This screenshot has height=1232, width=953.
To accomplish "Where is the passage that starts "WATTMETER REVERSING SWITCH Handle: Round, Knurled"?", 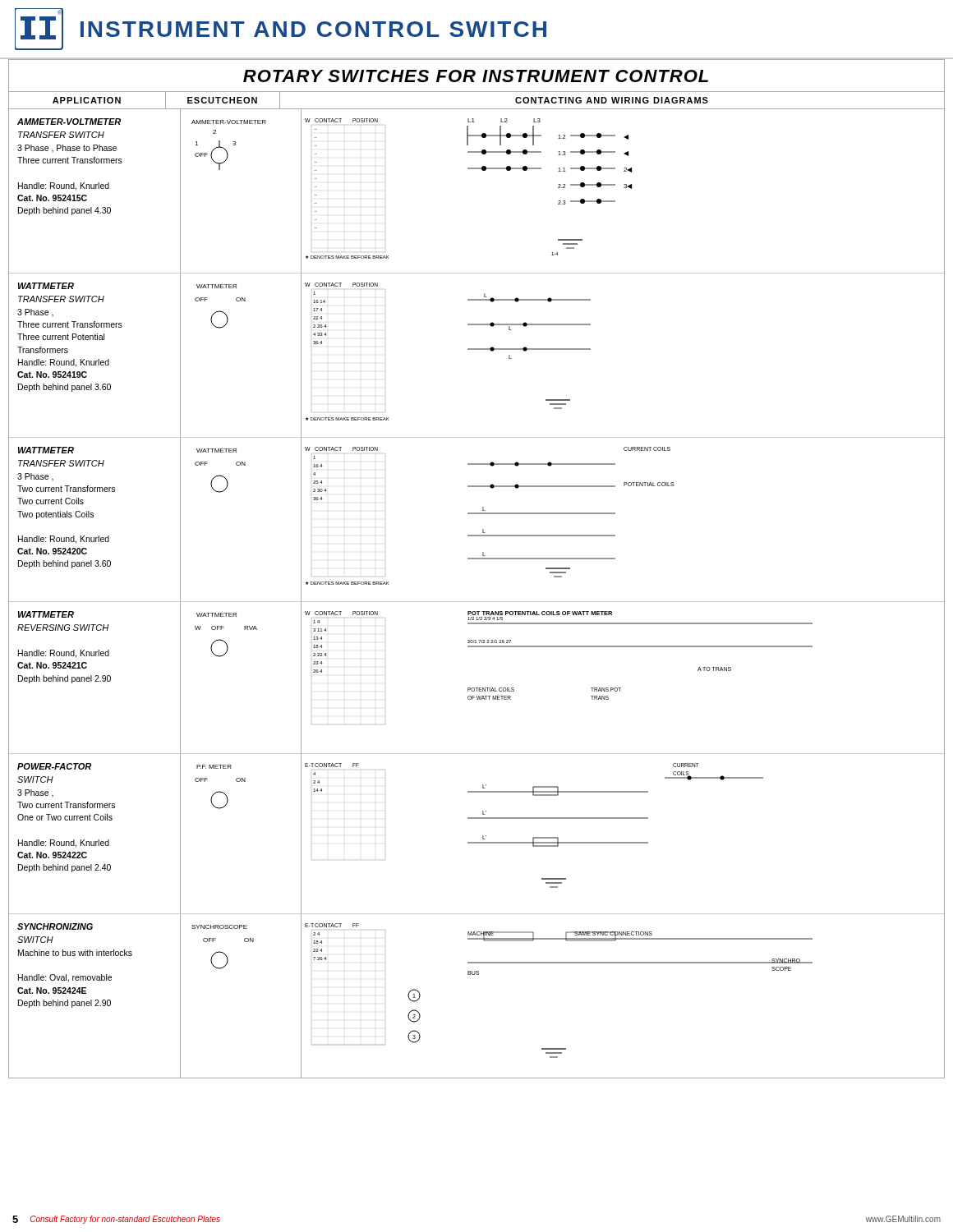I will click(95, 647).
